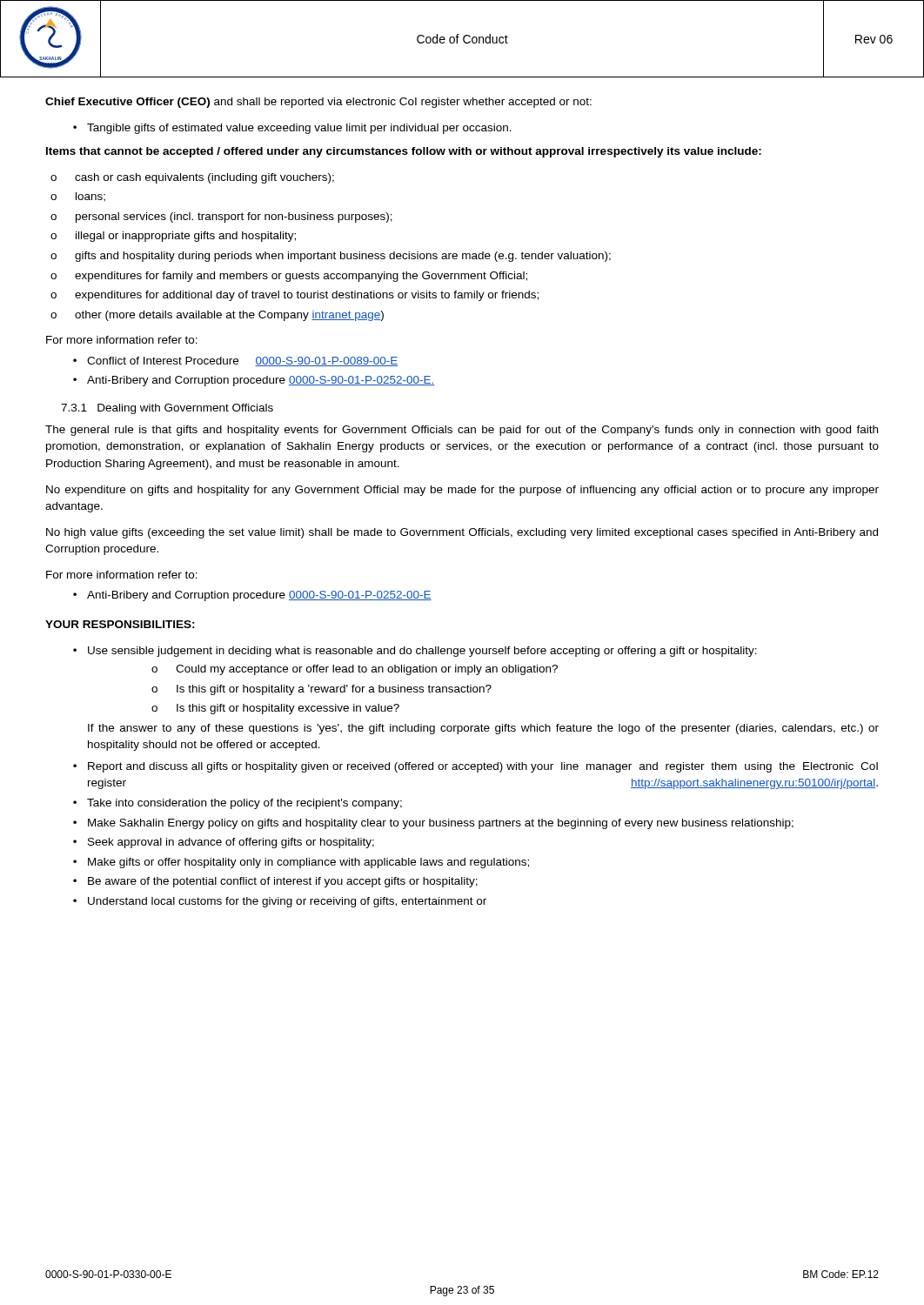Point to the block beginning "No high value"

462,540
